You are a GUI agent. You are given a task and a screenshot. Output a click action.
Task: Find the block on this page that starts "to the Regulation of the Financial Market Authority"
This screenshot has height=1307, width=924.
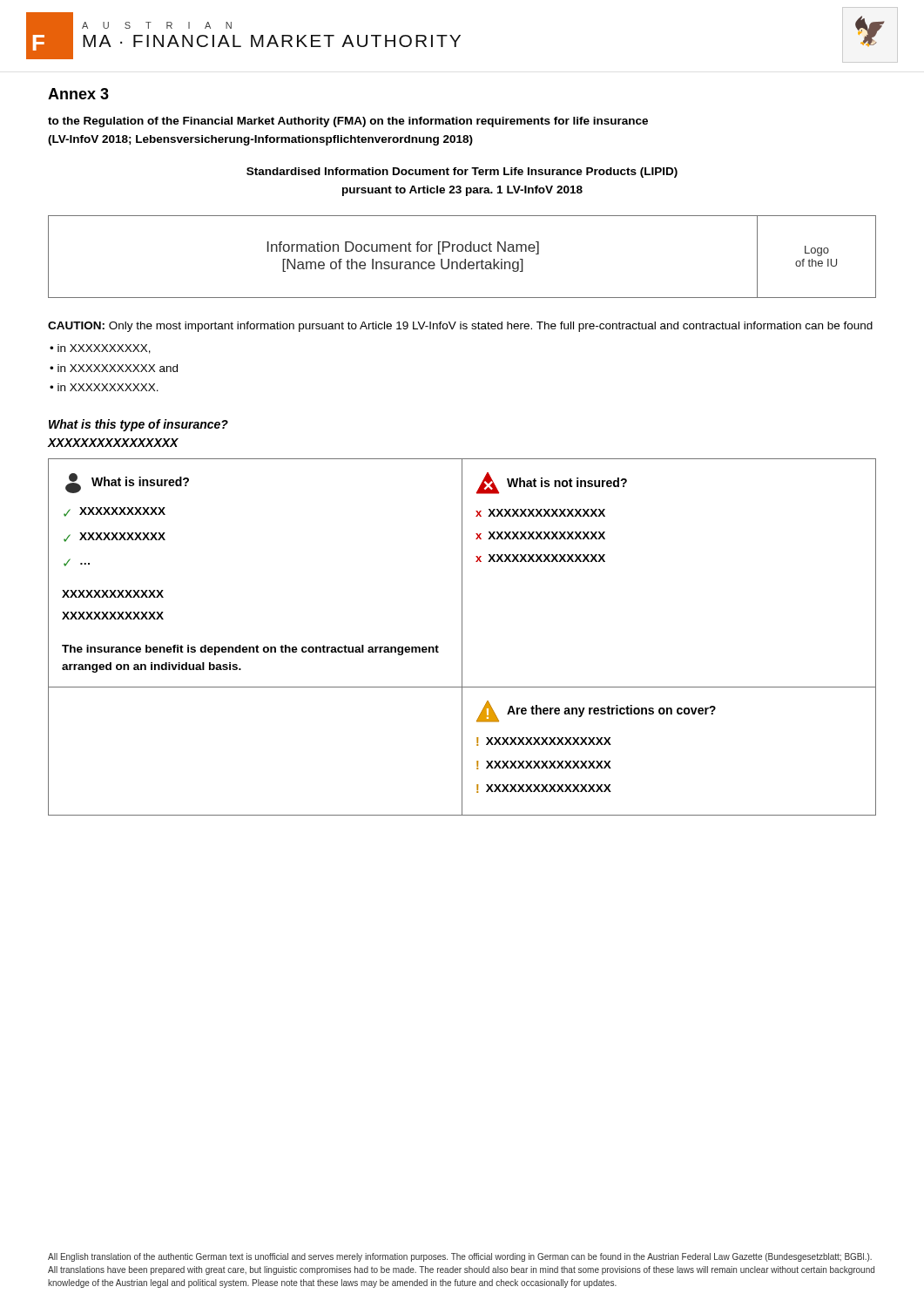coord(348,130)
